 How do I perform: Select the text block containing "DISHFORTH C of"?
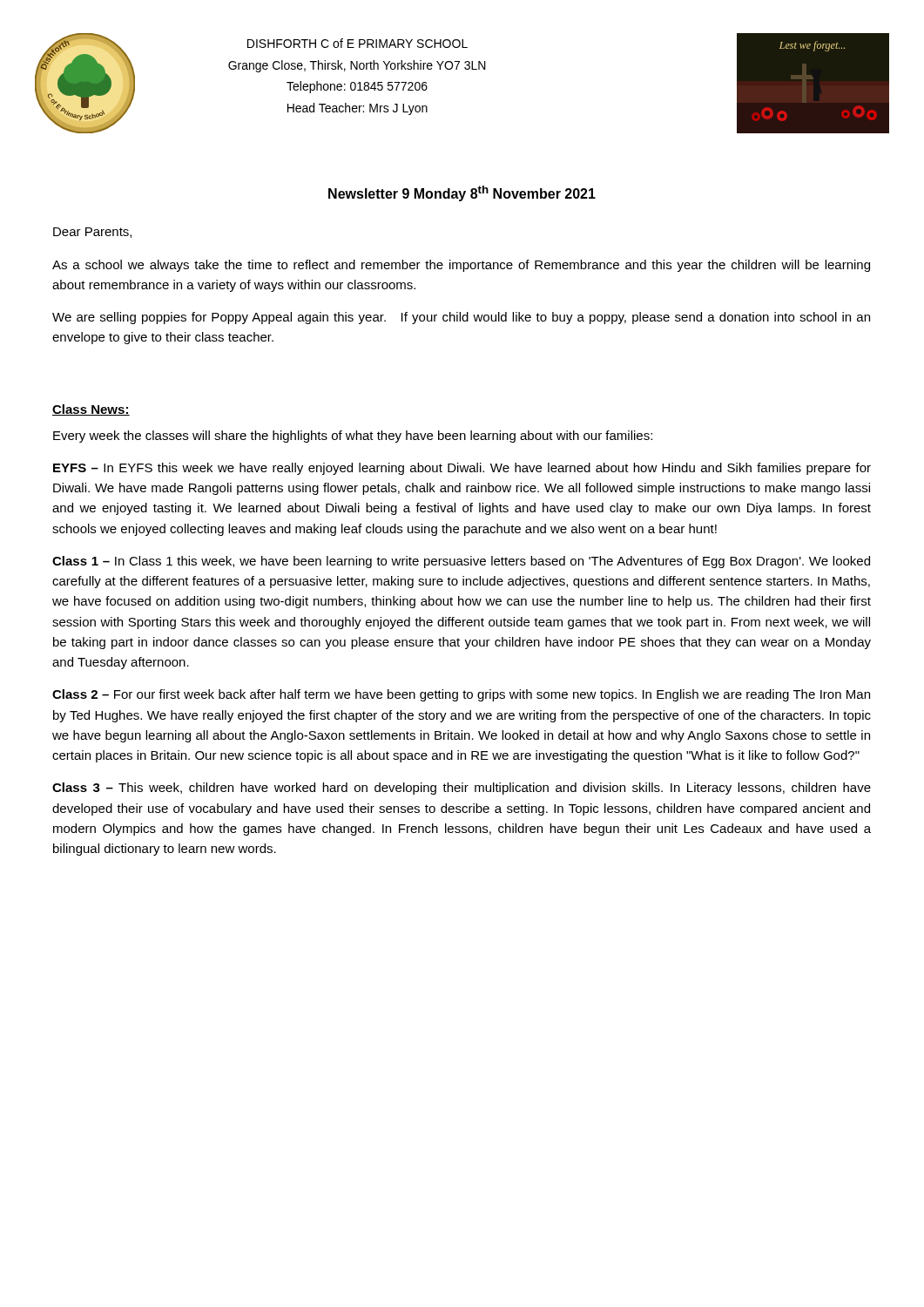tap(357, 76)
